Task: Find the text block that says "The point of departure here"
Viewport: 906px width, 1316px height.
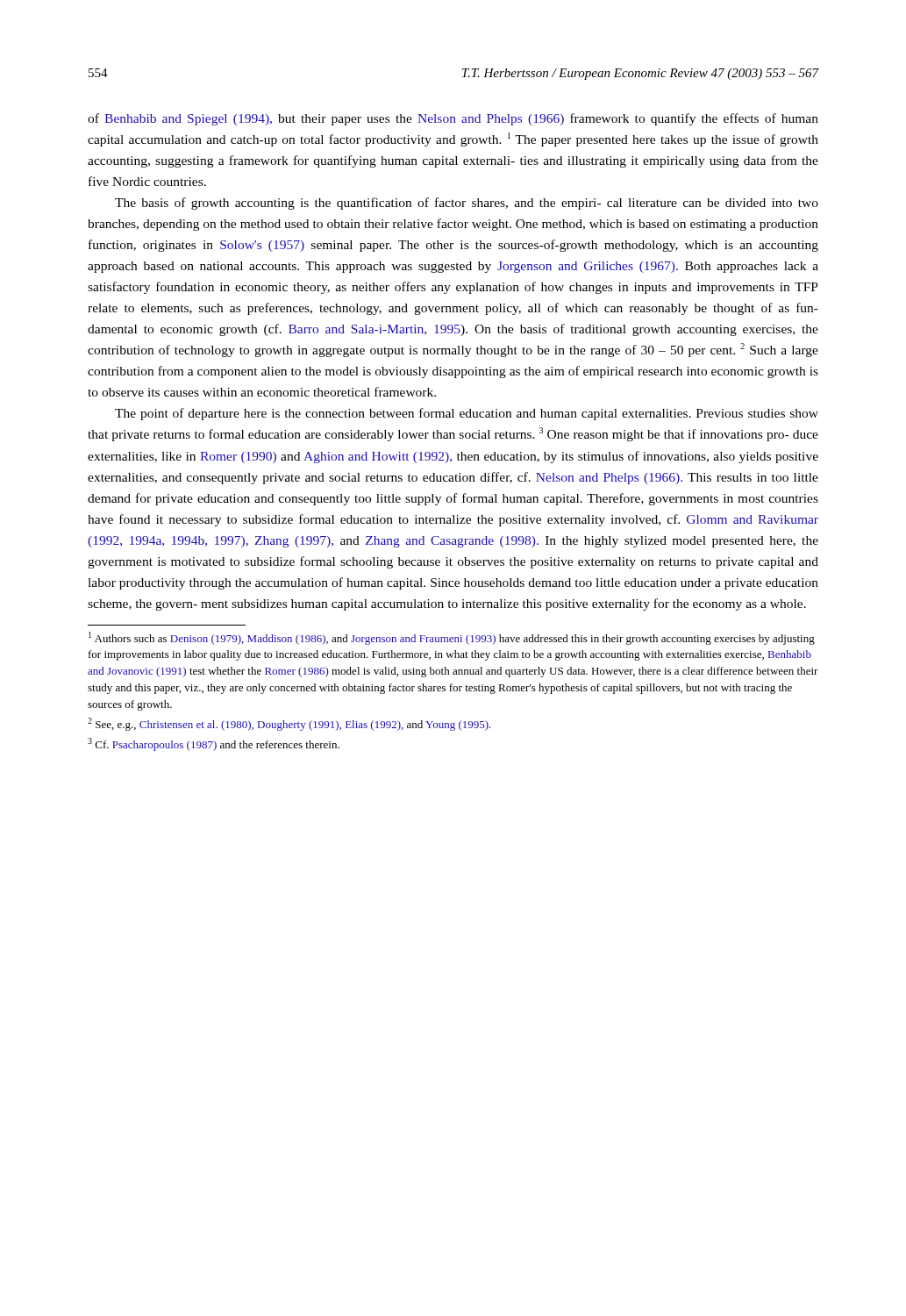Action: tap(453, 508)
